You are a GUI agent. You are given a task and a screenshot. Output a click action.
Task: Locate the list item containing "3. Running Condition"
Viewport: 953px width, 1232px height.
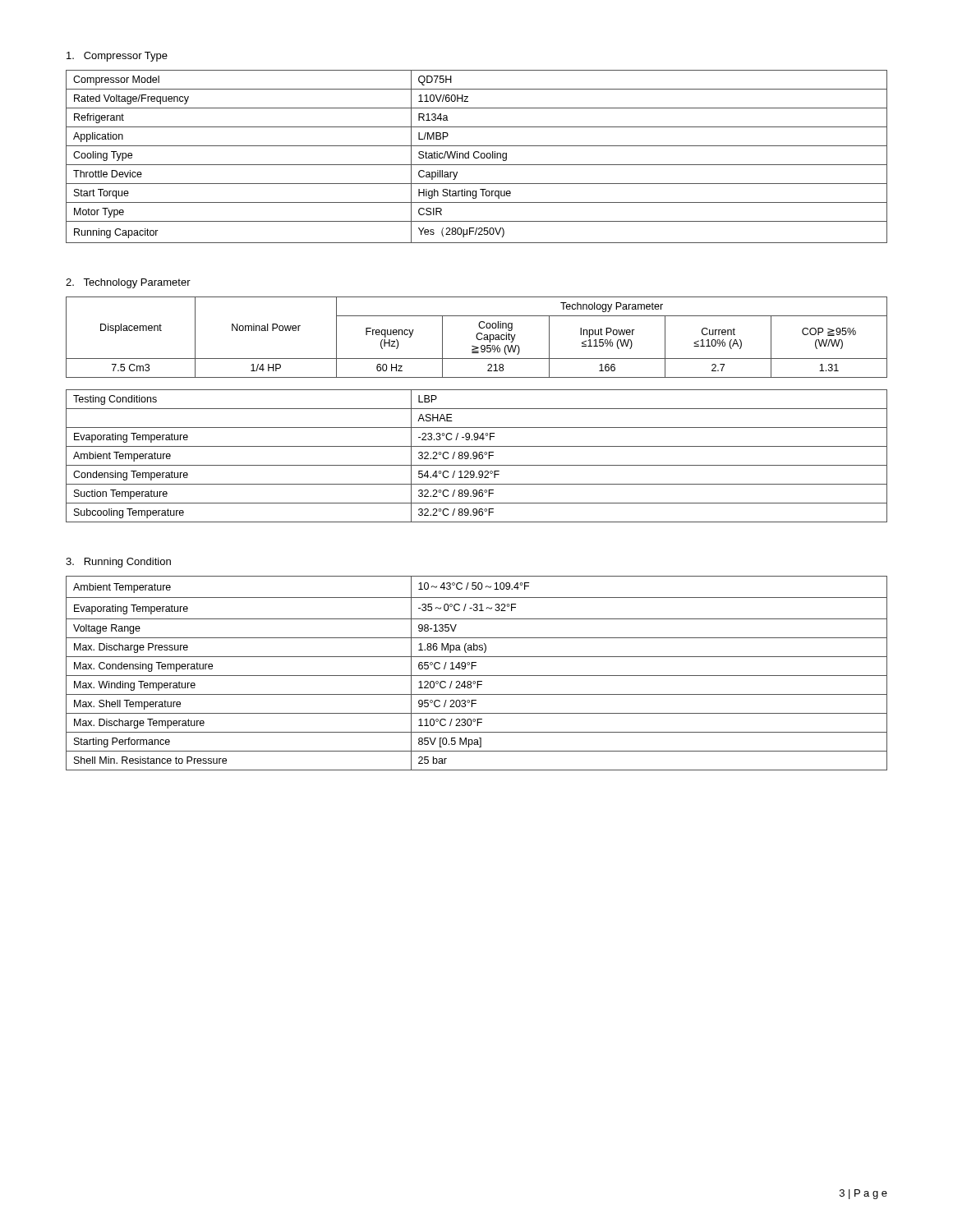119,561
